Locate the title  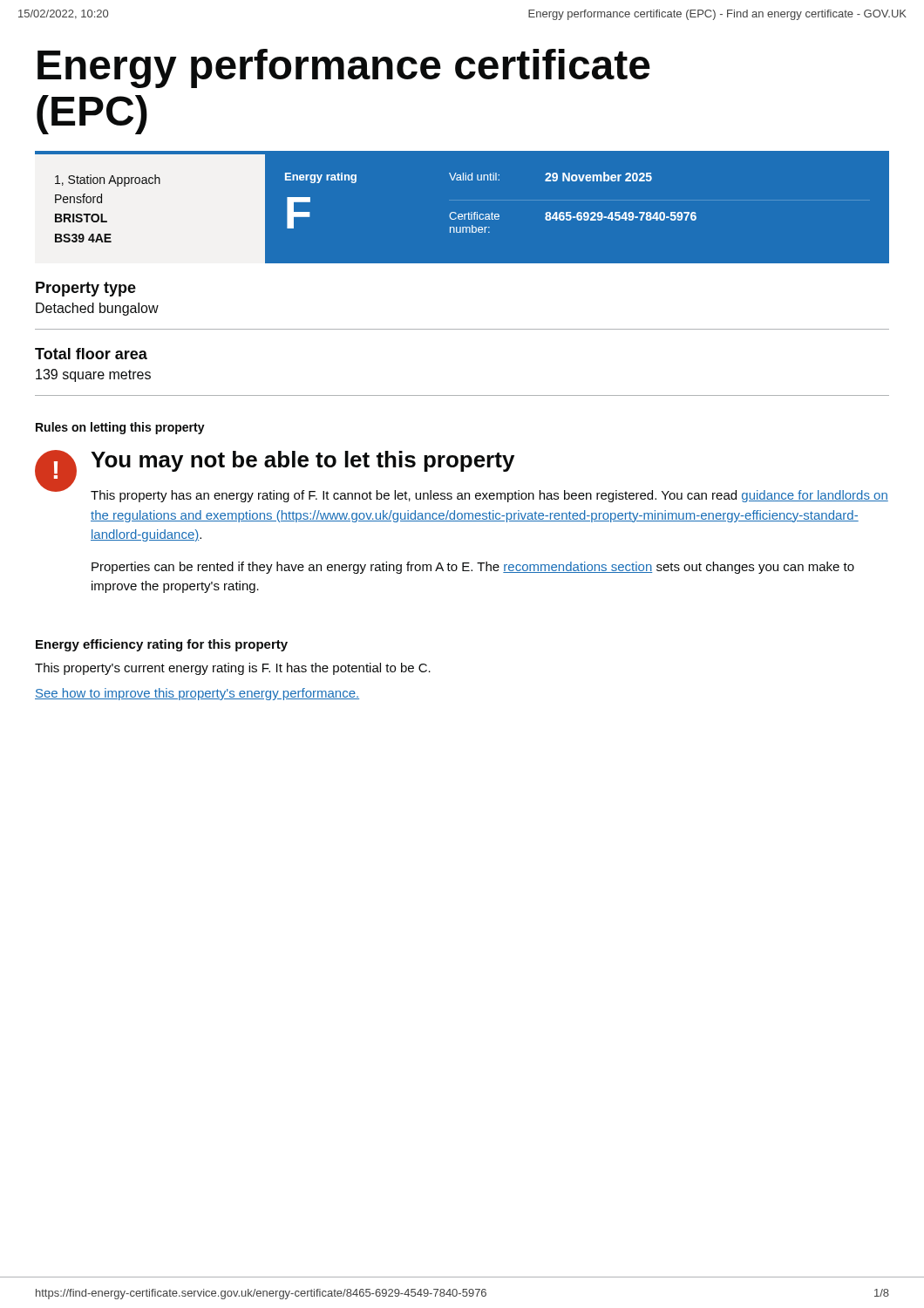[462, 89]
